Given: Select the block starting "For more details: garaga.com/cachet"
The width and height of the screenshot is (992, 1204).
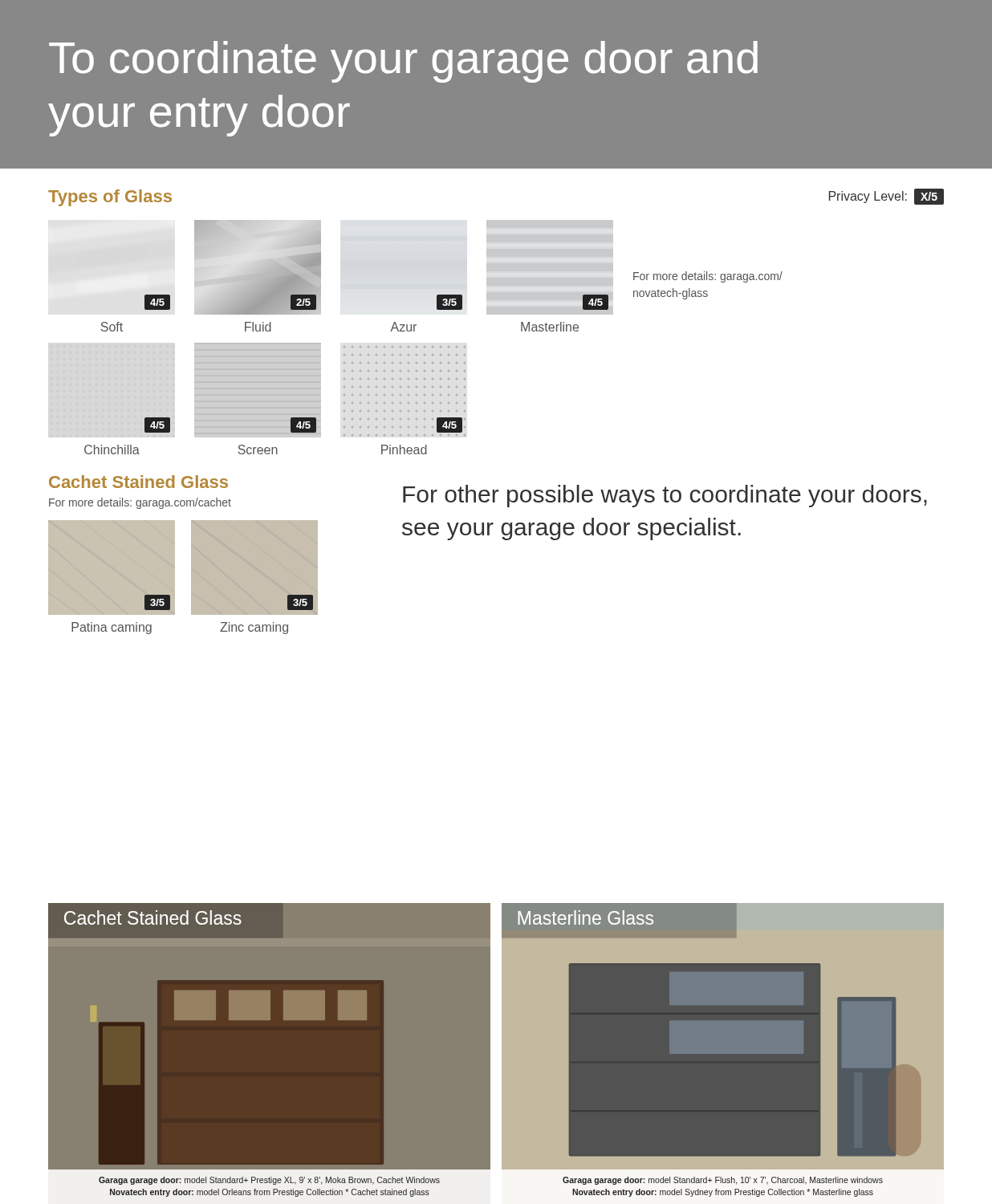Looking at the screenshot, I should click(x=140, y=503).
